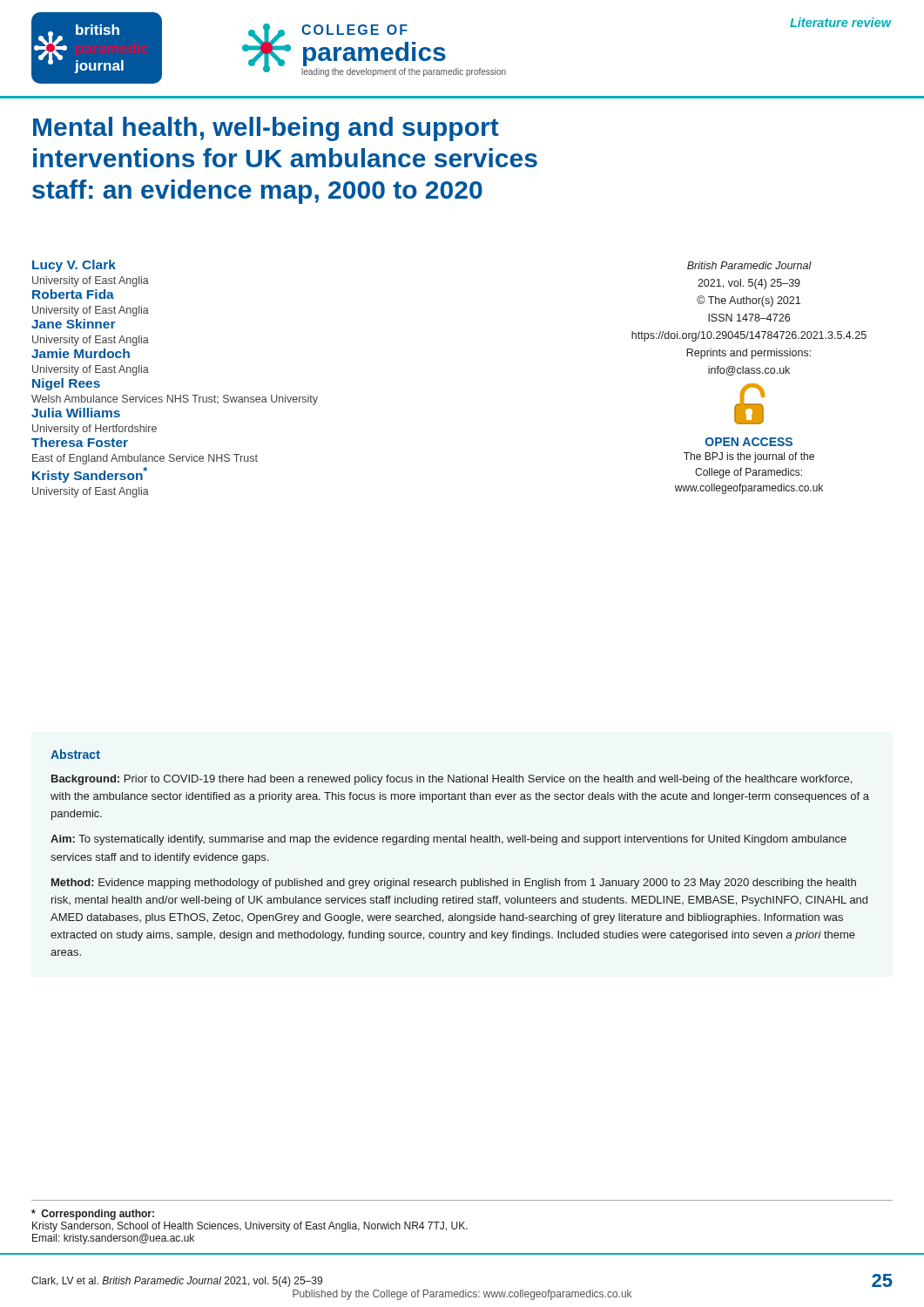Locate the text block with the text "The BPJ is the journal of"
This screenshot has height=1307, width=924.
(x=749, y=472)
